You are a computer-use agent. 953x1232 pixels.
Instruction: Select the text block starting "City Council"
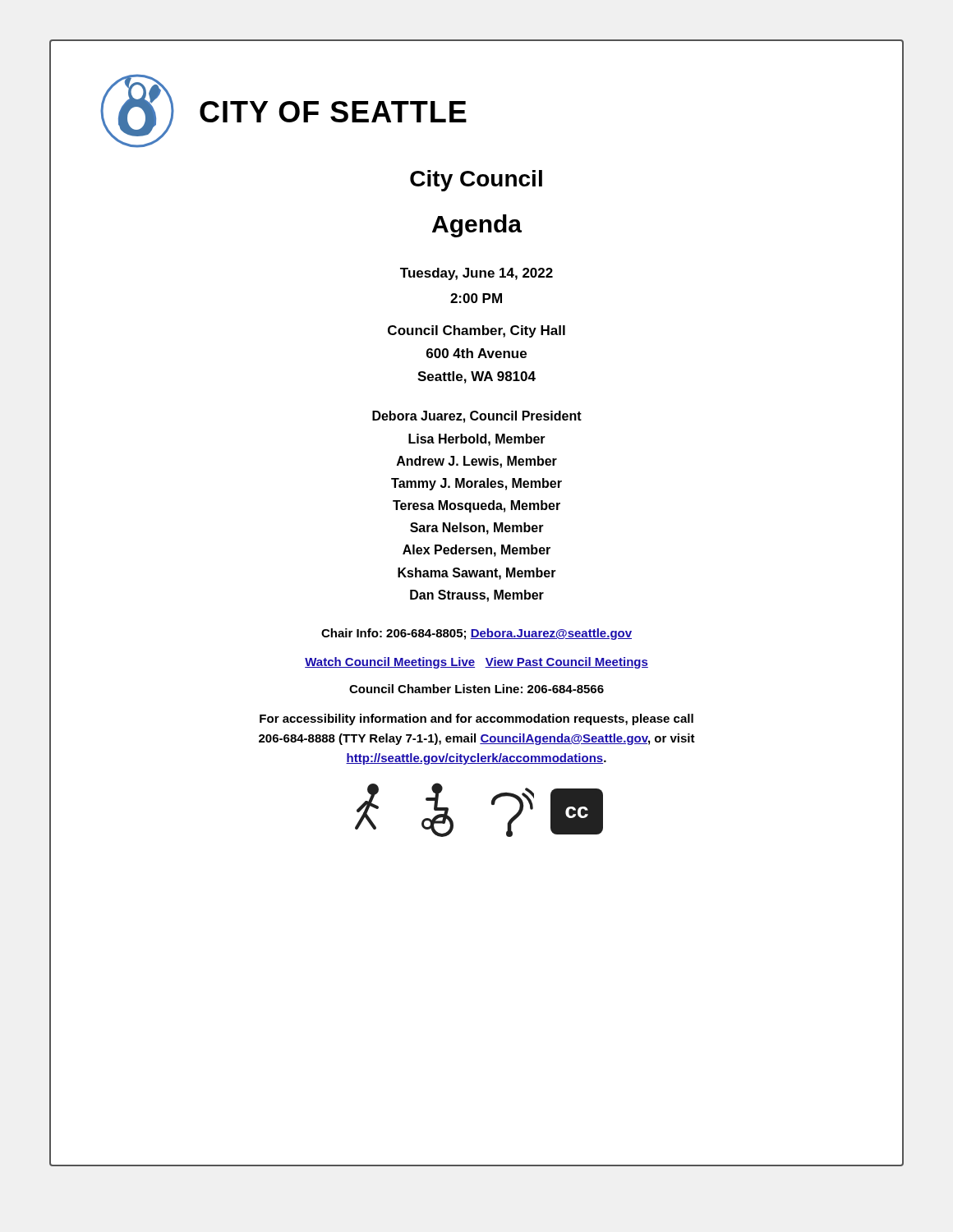click(476, 179)
